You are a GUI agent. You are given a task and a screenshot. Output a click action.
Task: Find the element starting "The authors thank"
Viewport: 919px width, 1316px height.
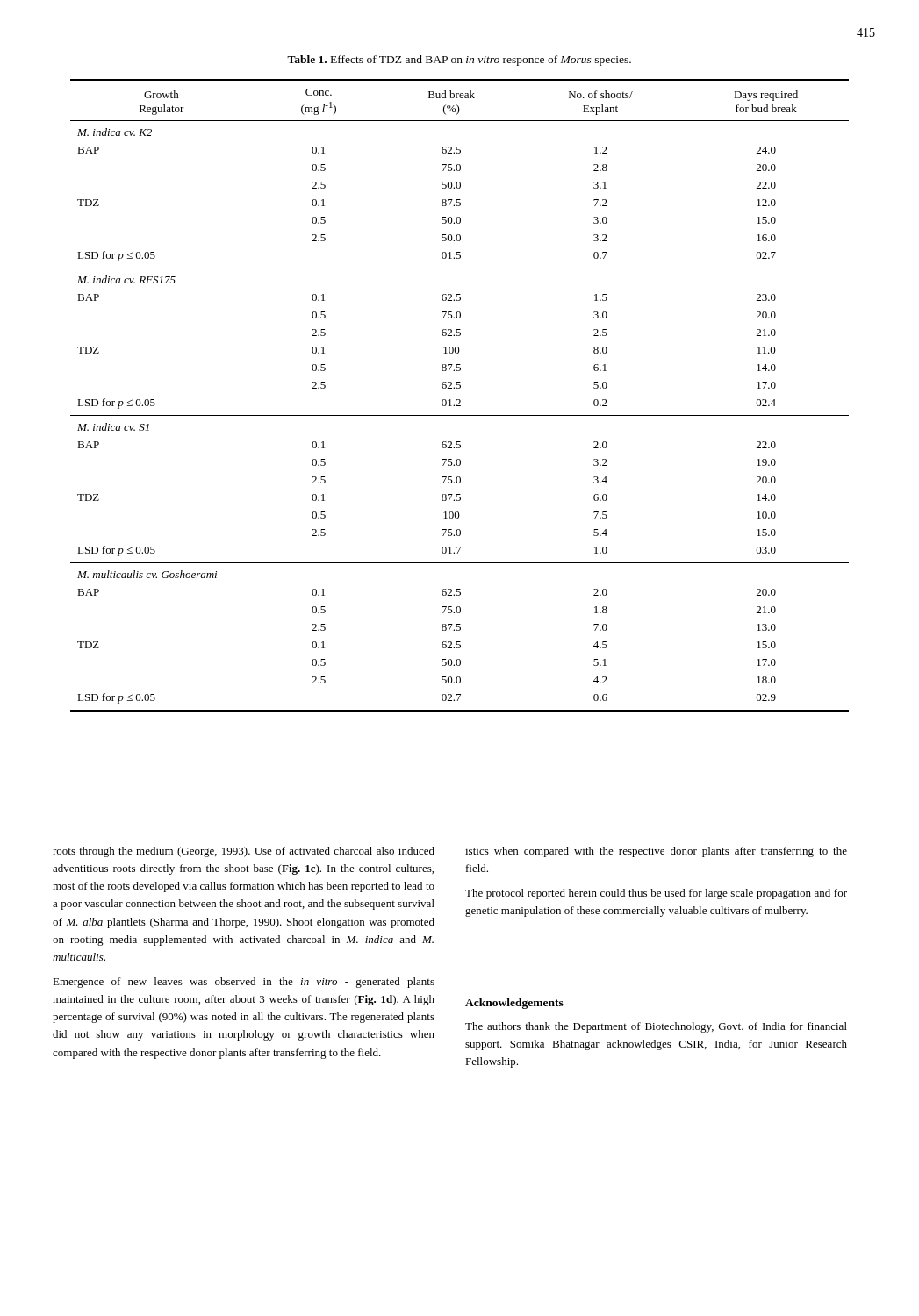click(656, 1044)
